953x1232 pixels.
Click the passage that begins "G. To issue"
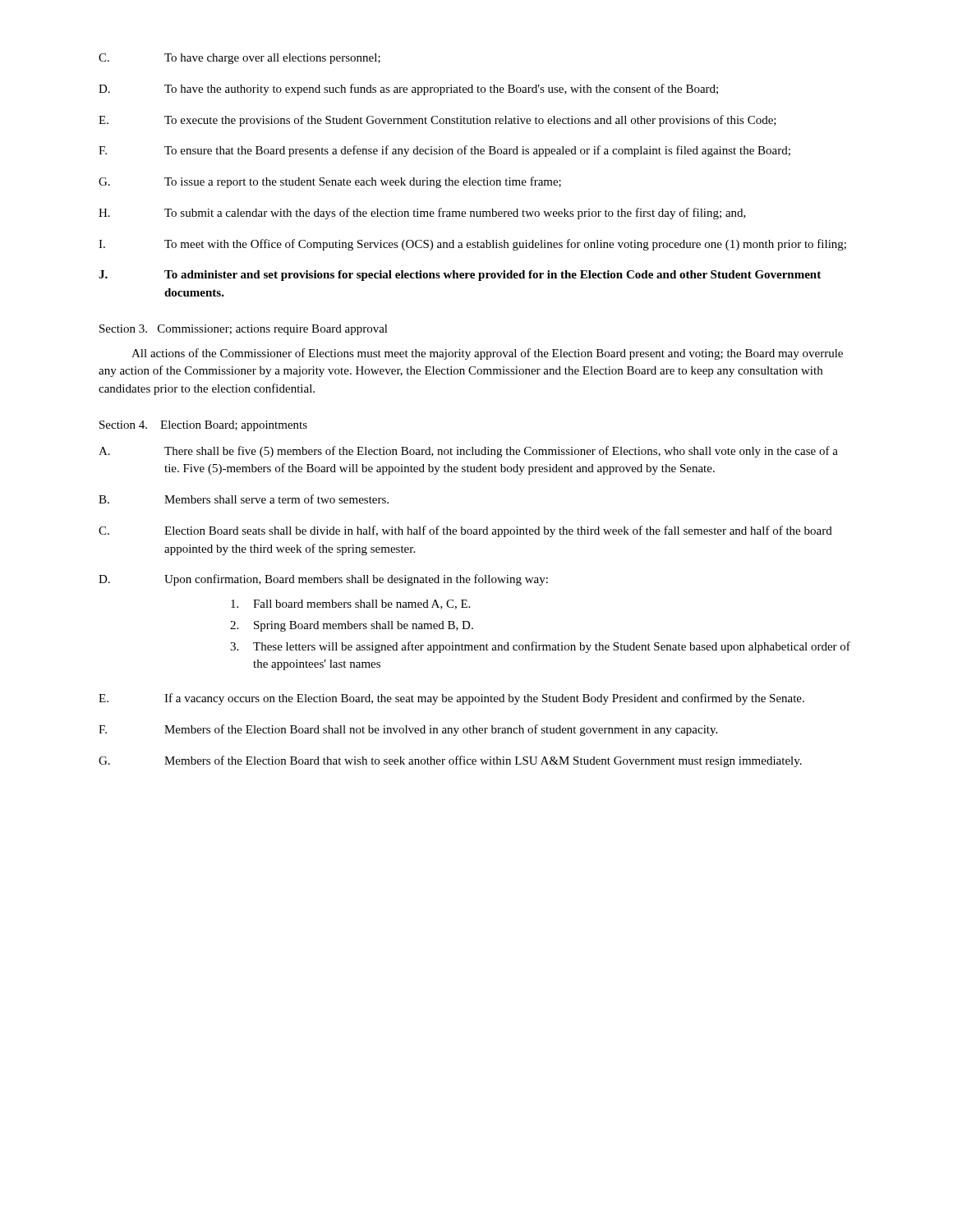(476, 182)
